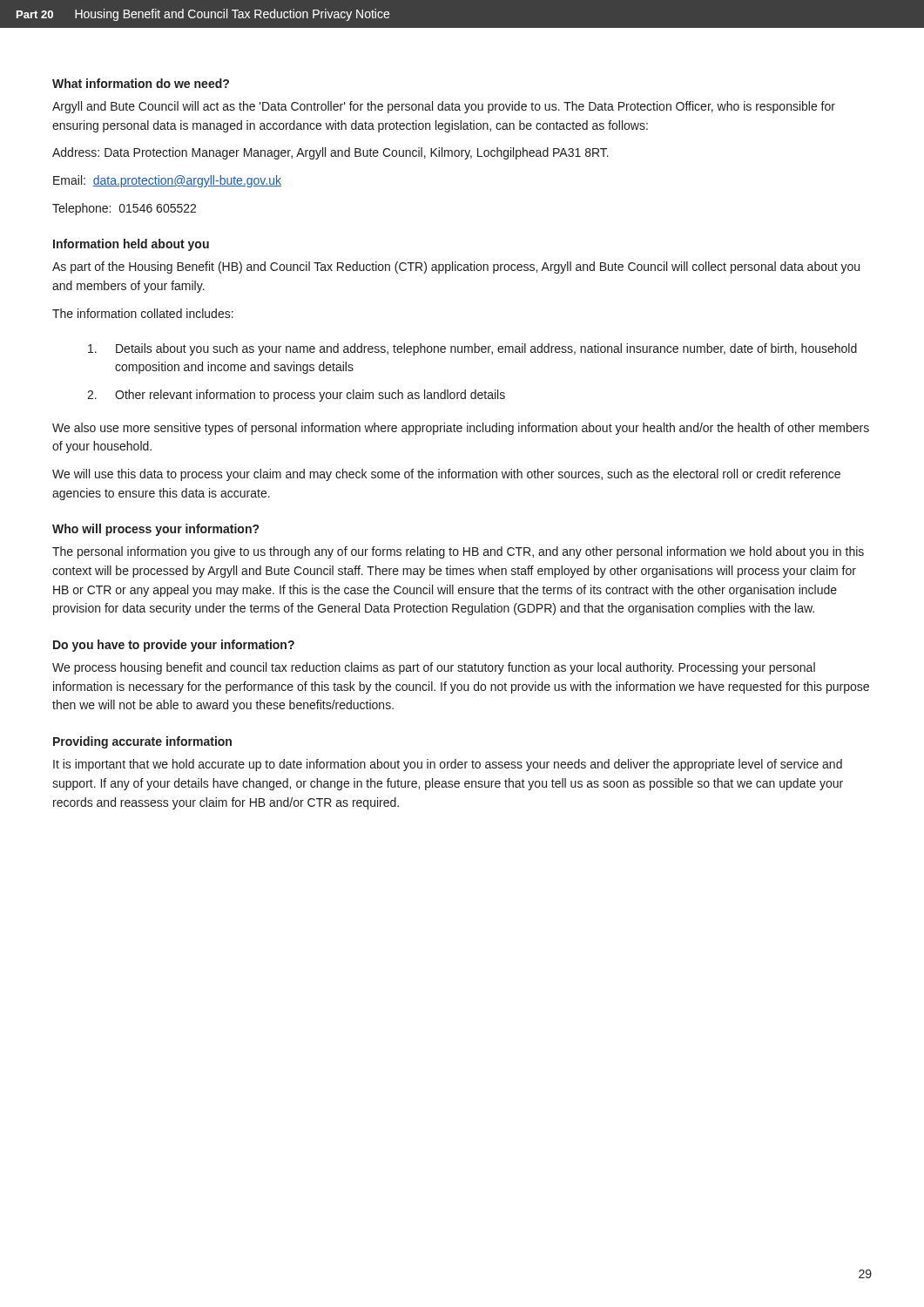Viewport: 924px width, 1307px height.
Task: Locate the region starting "Do you have to provide"
Action: 174,645
